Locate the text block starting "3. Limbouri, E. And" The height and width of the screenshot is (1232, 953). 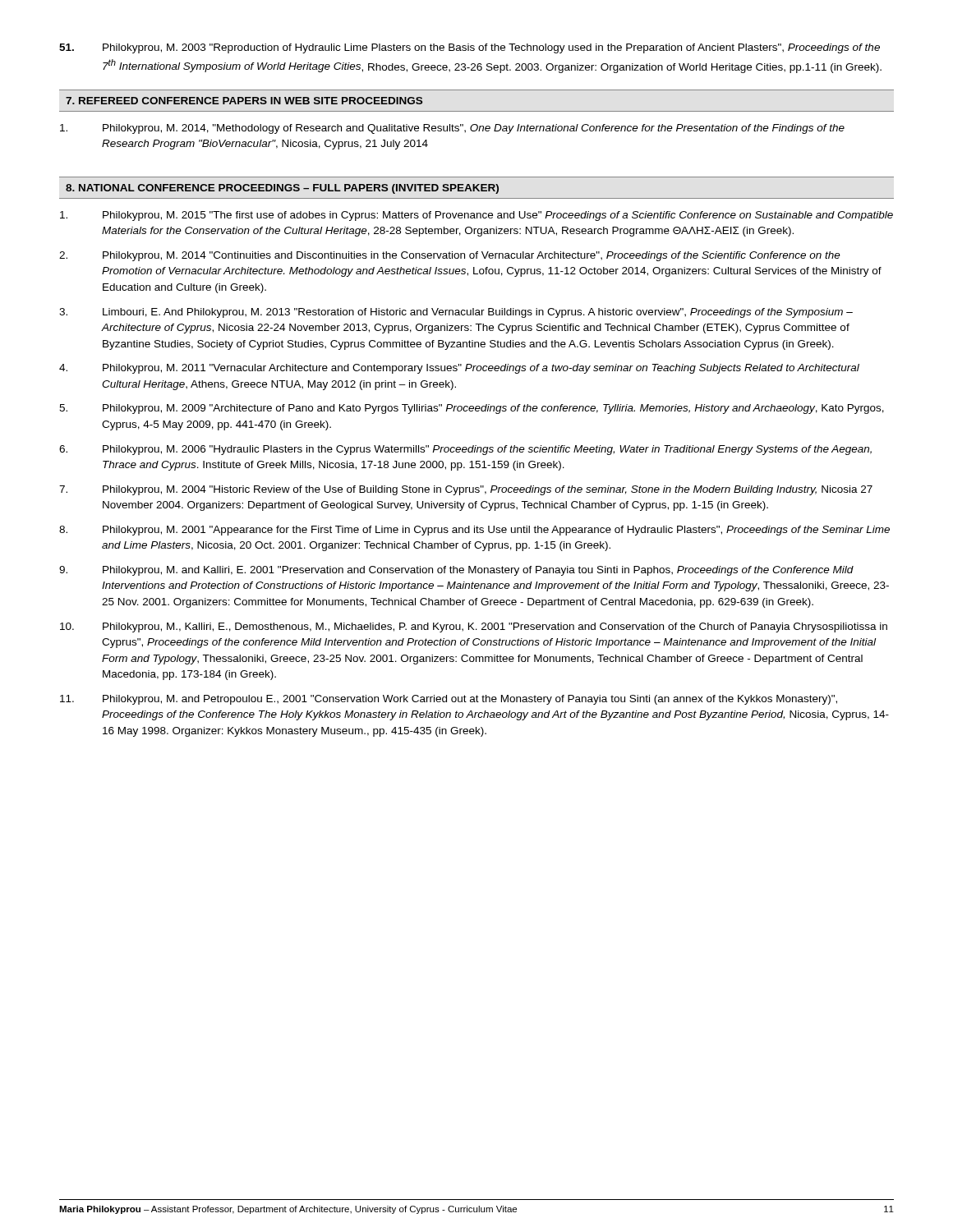(476, 328)
